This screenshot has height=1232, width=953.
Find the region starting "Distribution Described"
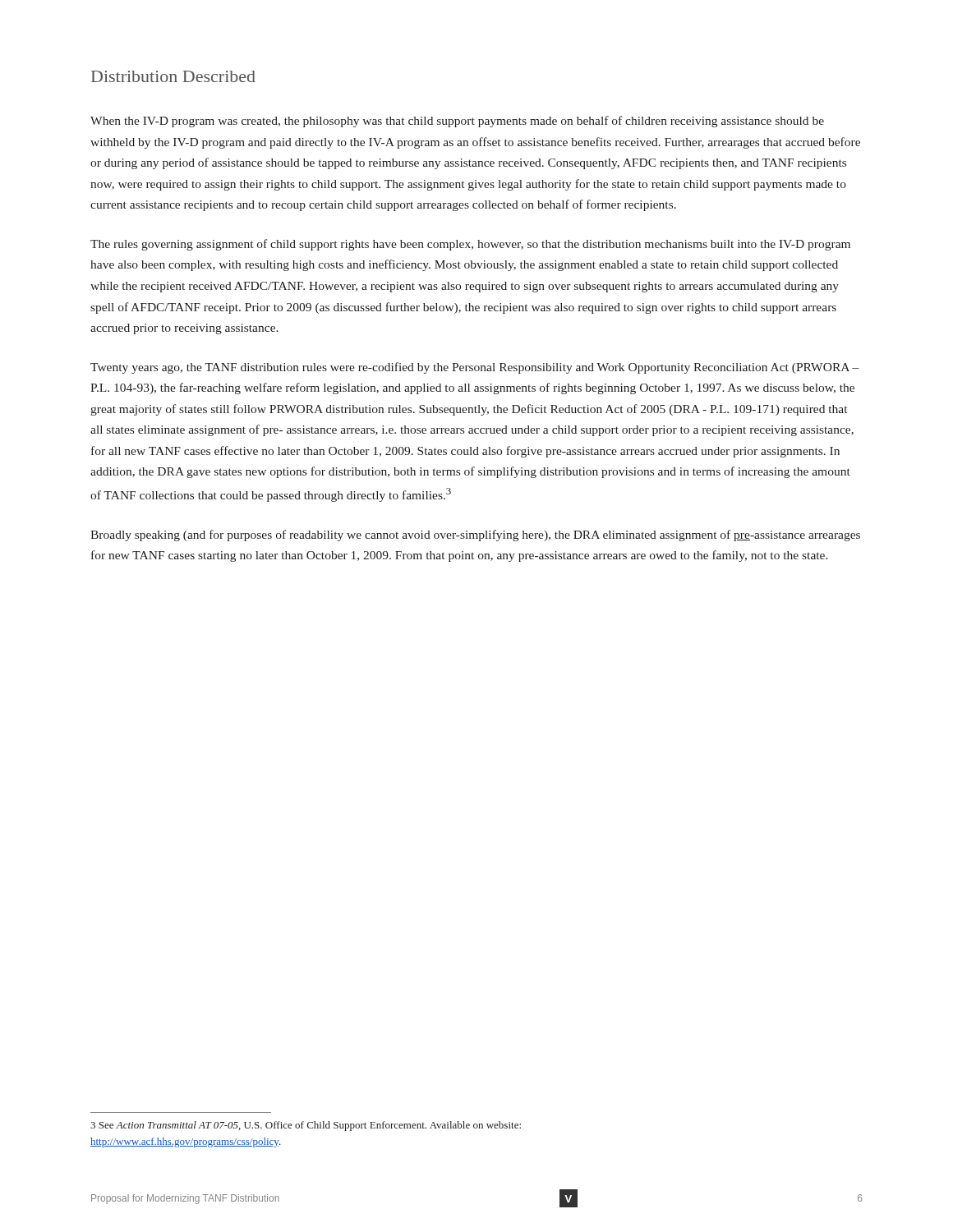click(173, 76)
